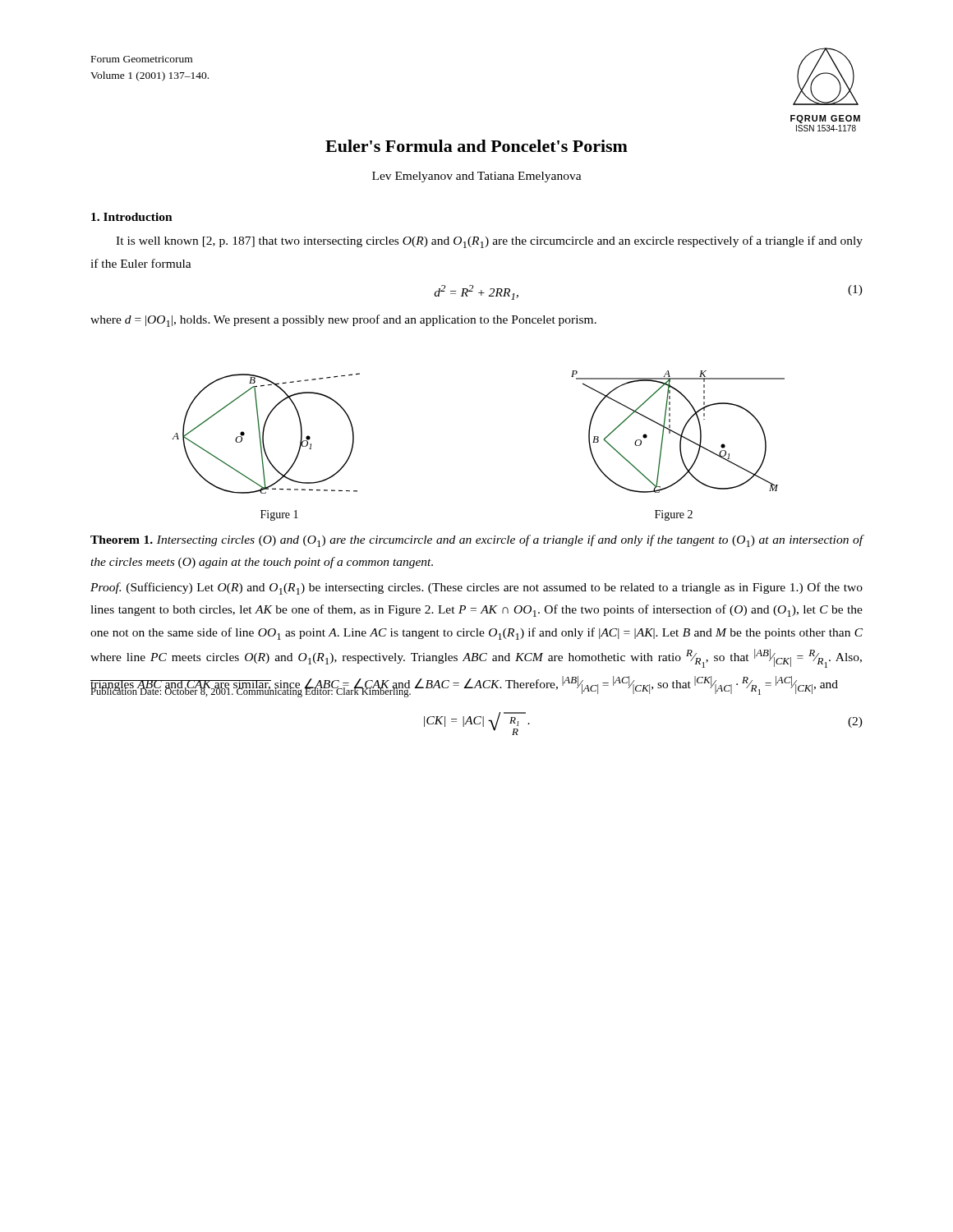Find the text starting "Figure 2"

[x=674, y=514]
